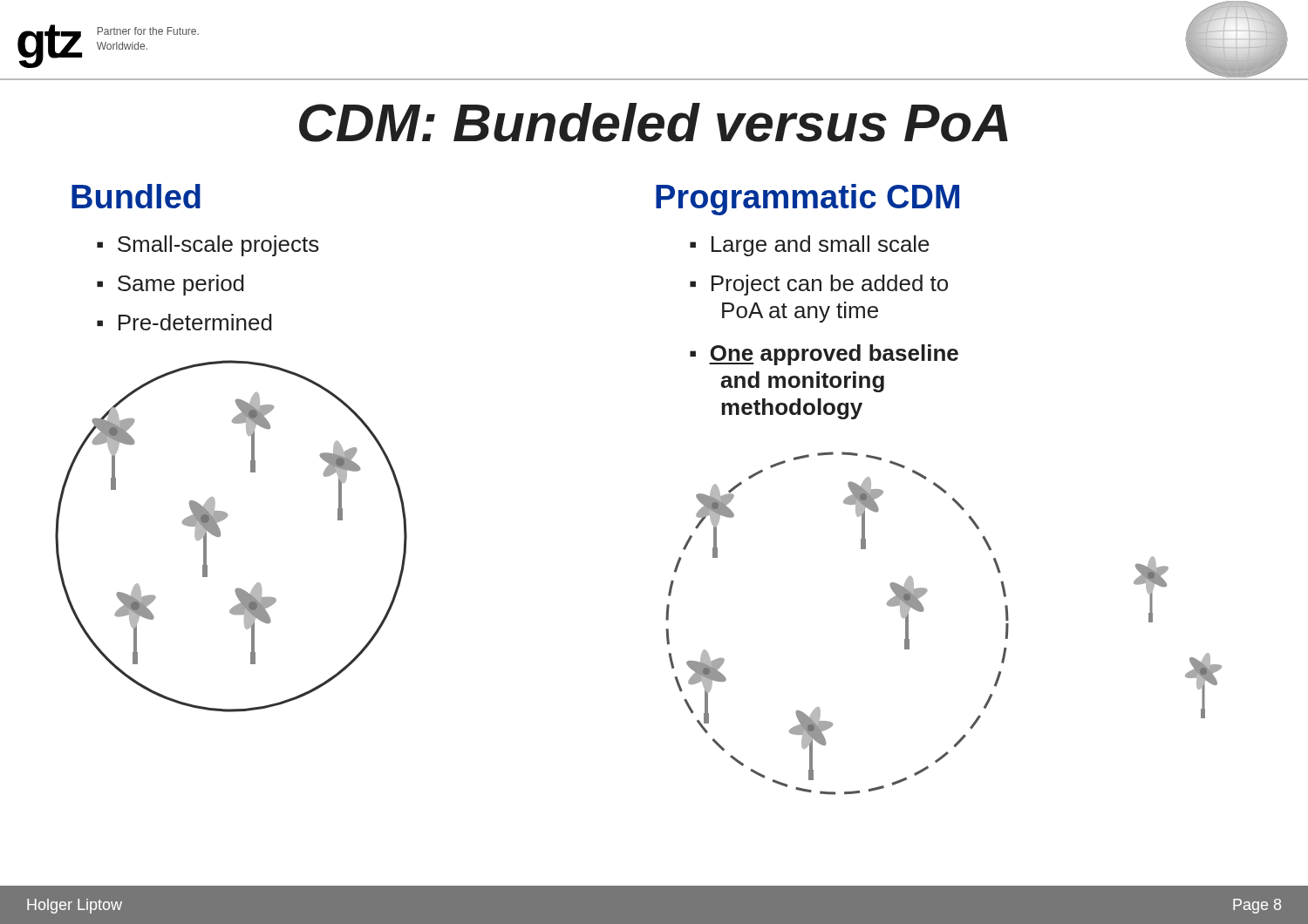The image size is (1308, 924).
Task: Select the title
Action: [x=654, y=122]
